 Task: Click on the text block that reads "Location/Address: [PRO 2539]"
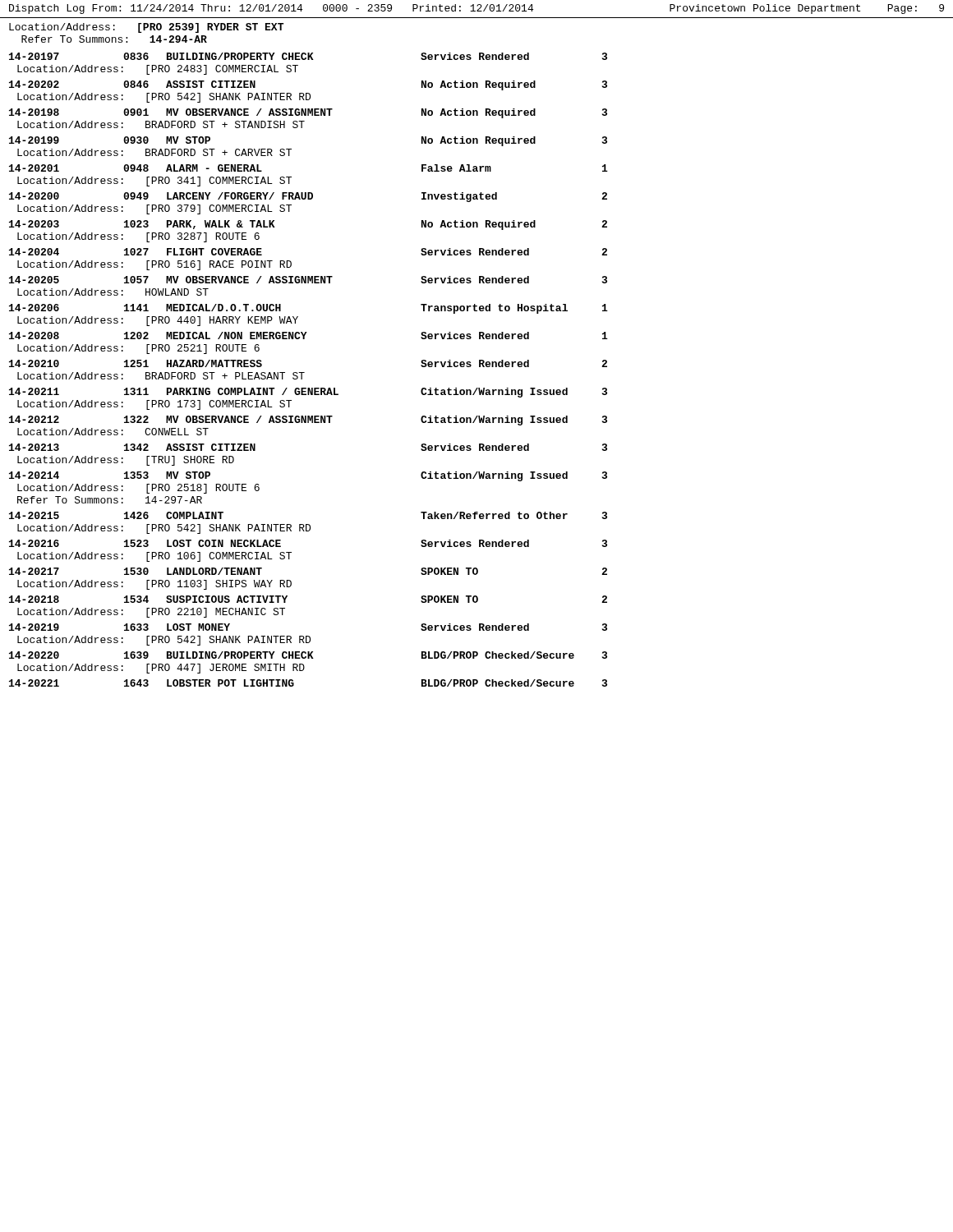pos(146,28)
